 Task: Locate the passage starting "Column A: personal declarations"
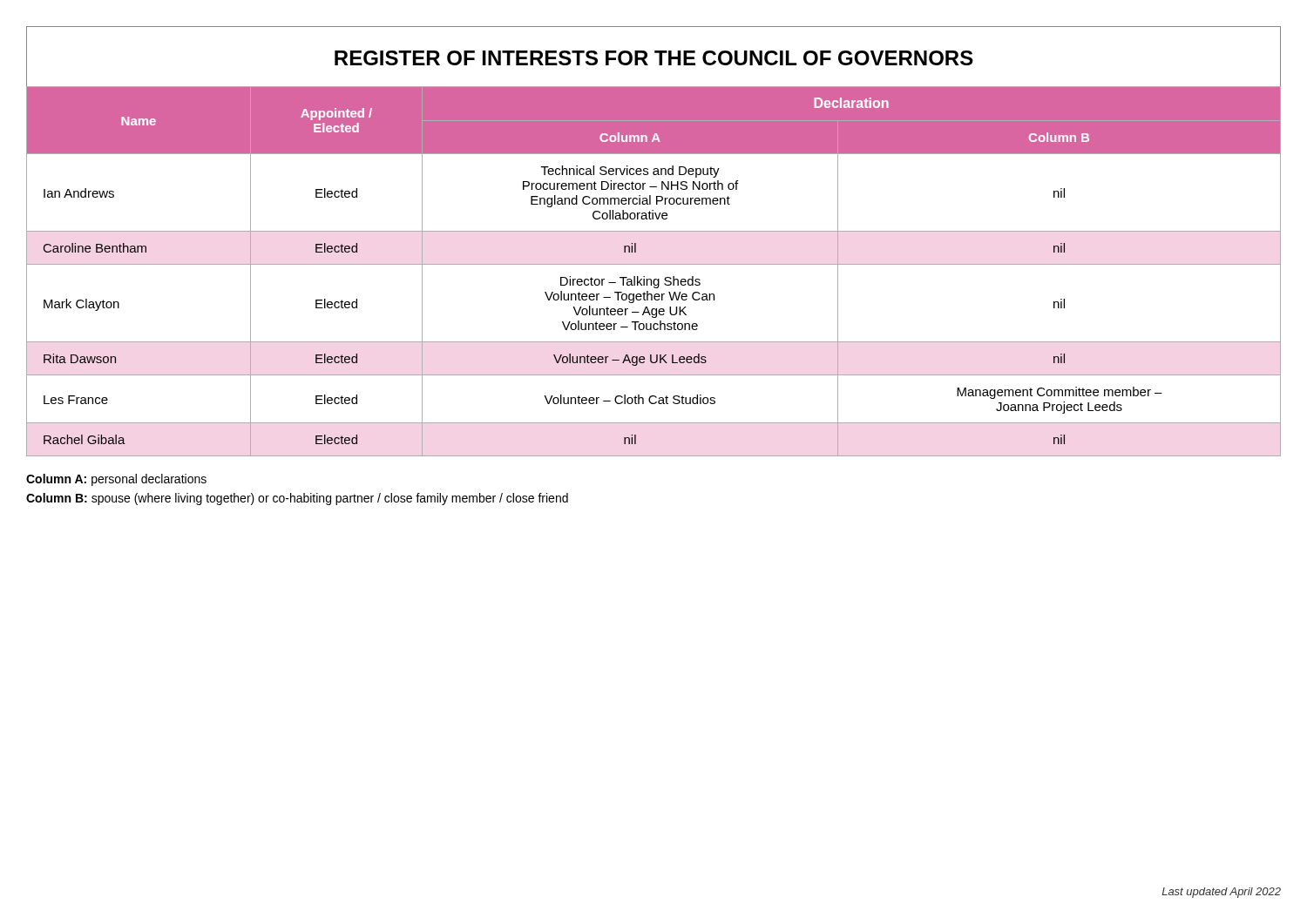[x=116, y=479]
